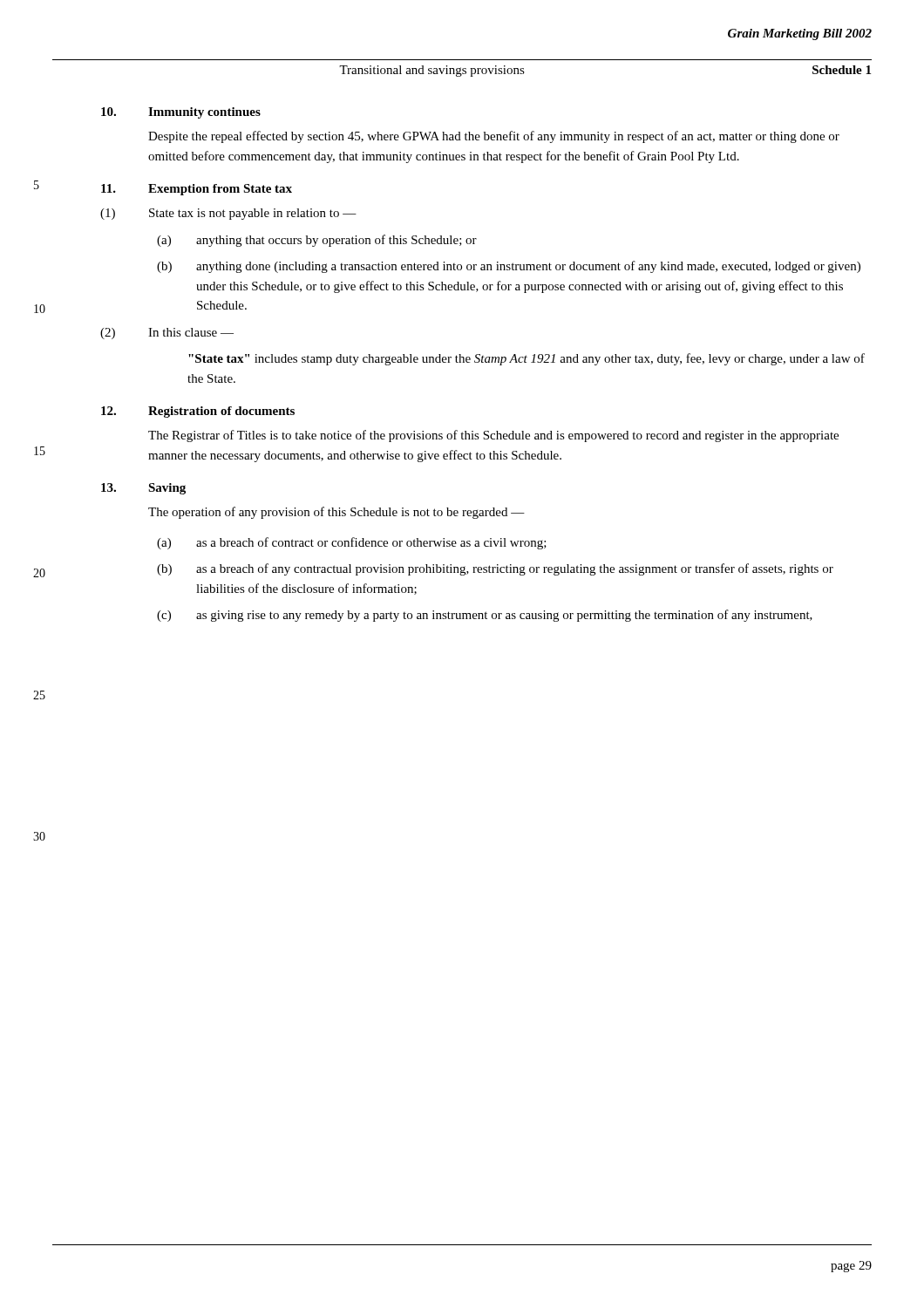The width and height of the screenshot is (924, 1308).
Task: Navigate to the text block starting "(1) State tax is not payable in"
Action: pos(228,214)
